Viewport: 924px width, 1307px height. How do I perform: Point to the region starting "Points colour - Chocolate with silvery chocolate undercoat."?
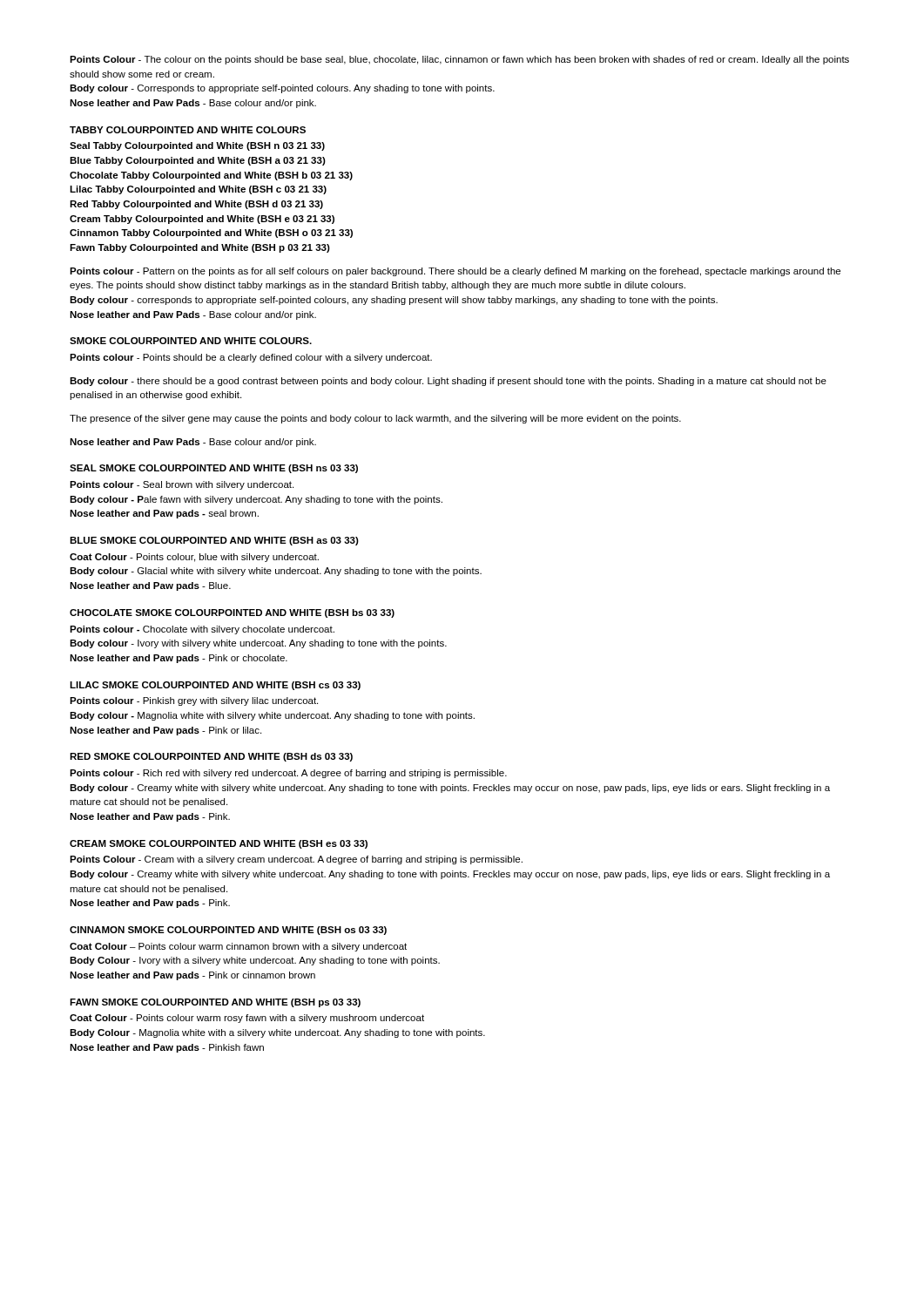pos(258,643)
